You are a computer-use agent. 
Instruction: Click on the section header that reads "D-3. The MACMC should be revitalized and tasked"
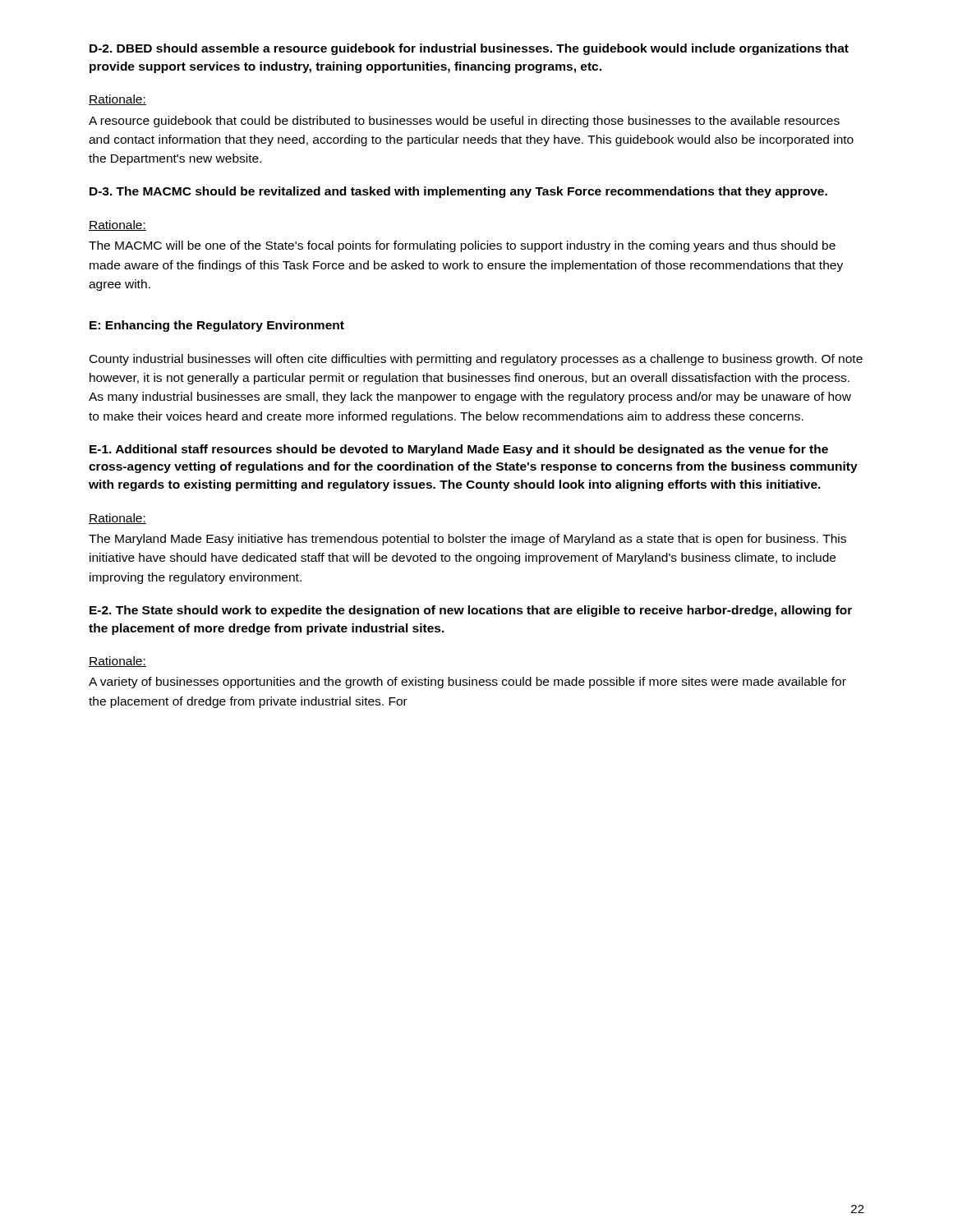point(476,192)
